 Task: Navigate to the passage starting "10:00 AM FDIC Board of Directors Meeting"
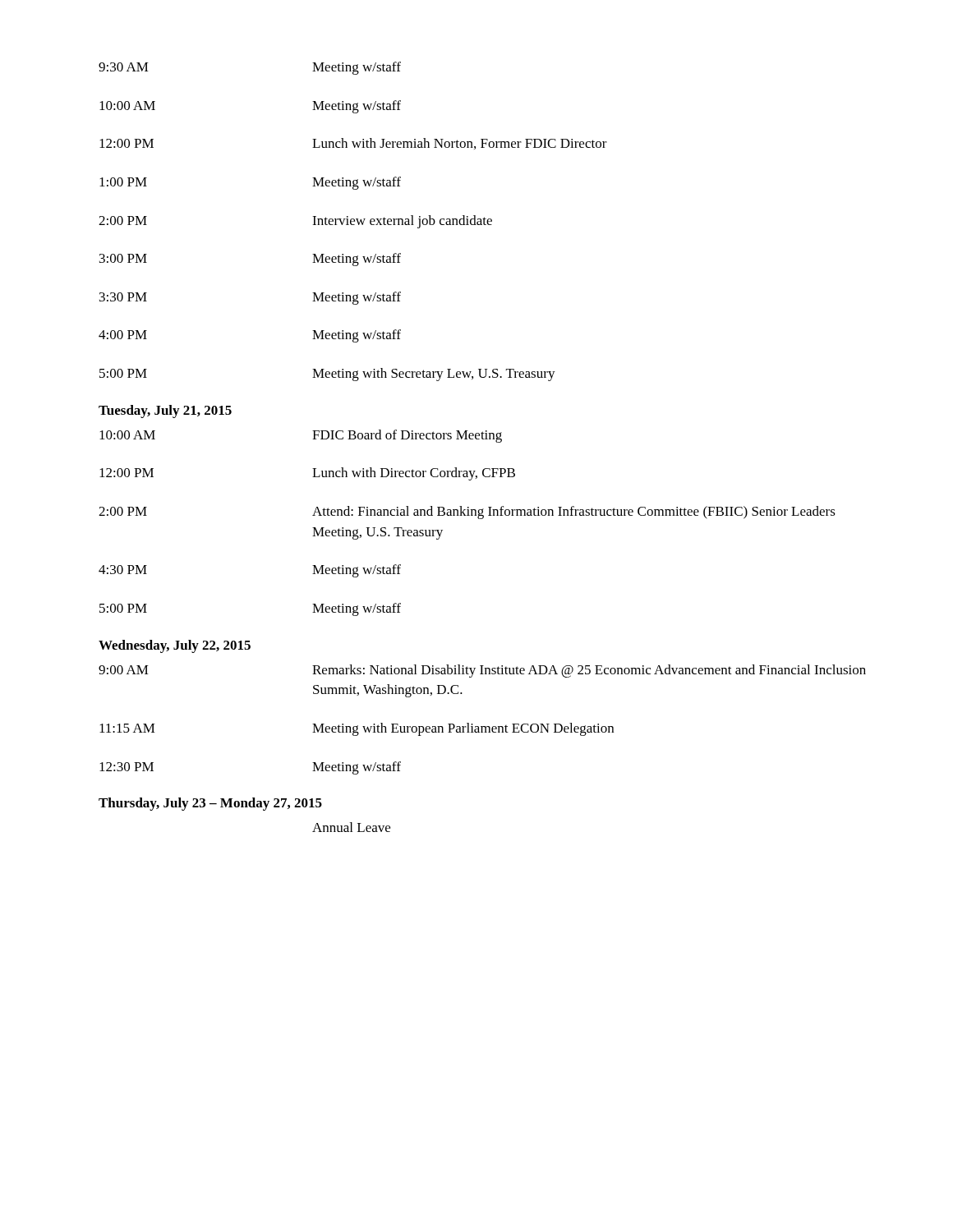[x=476, y=435]
